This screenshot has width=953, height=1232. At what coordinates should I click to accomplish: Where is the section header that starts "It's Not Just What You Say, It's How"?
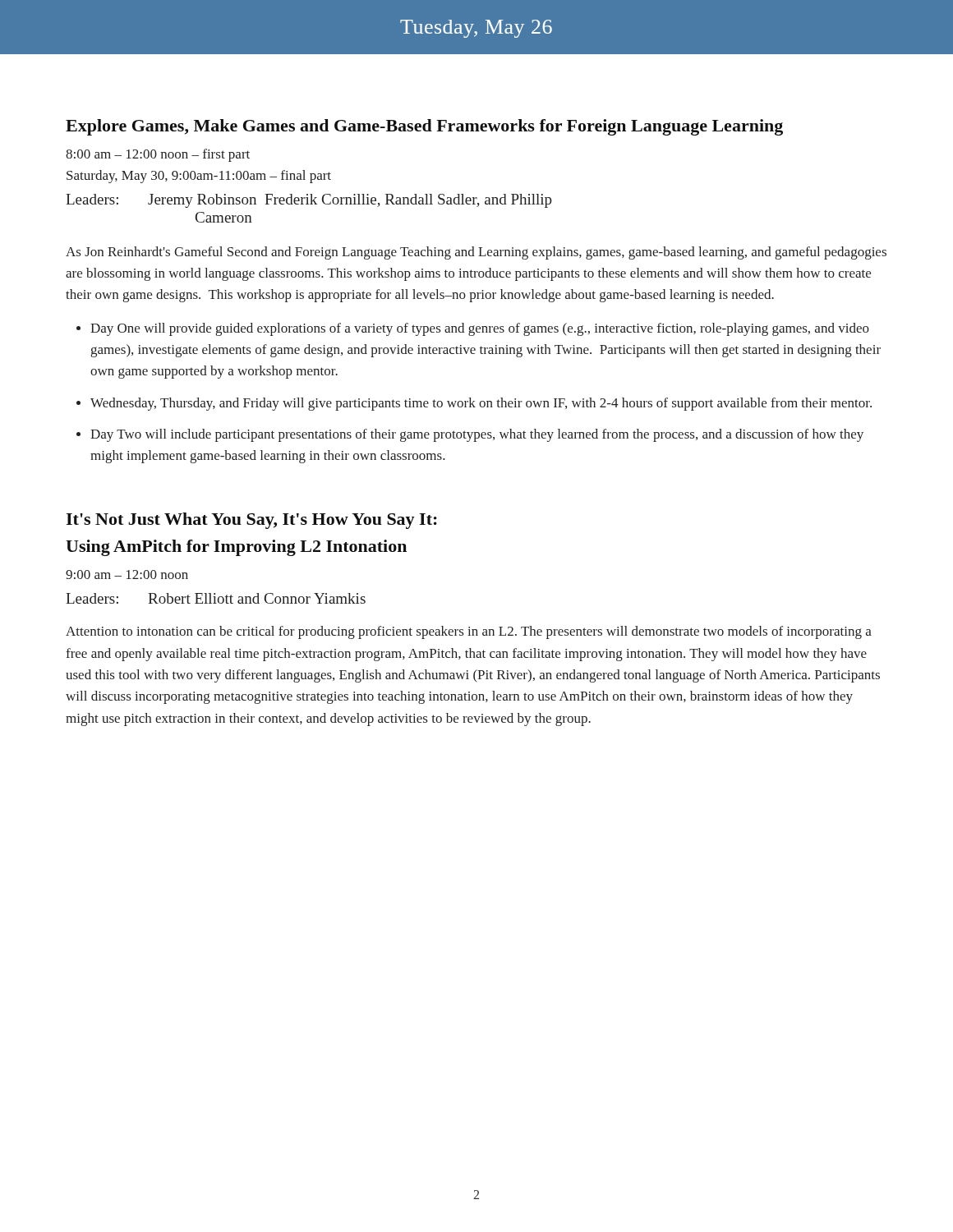coord(252,518)
